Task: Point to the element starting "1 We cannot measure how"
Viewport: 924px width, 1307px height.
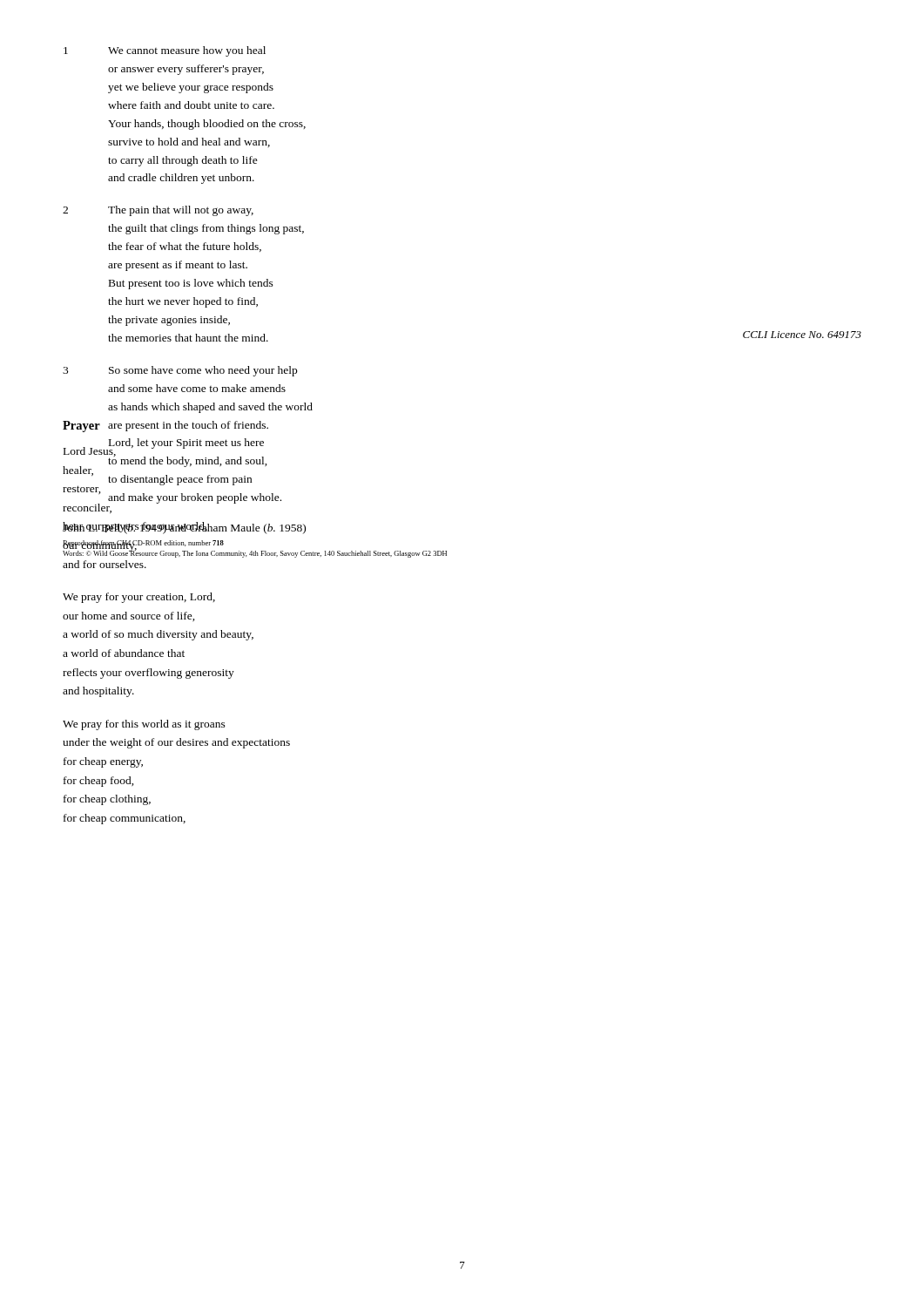Action: [x=165, y=51]
